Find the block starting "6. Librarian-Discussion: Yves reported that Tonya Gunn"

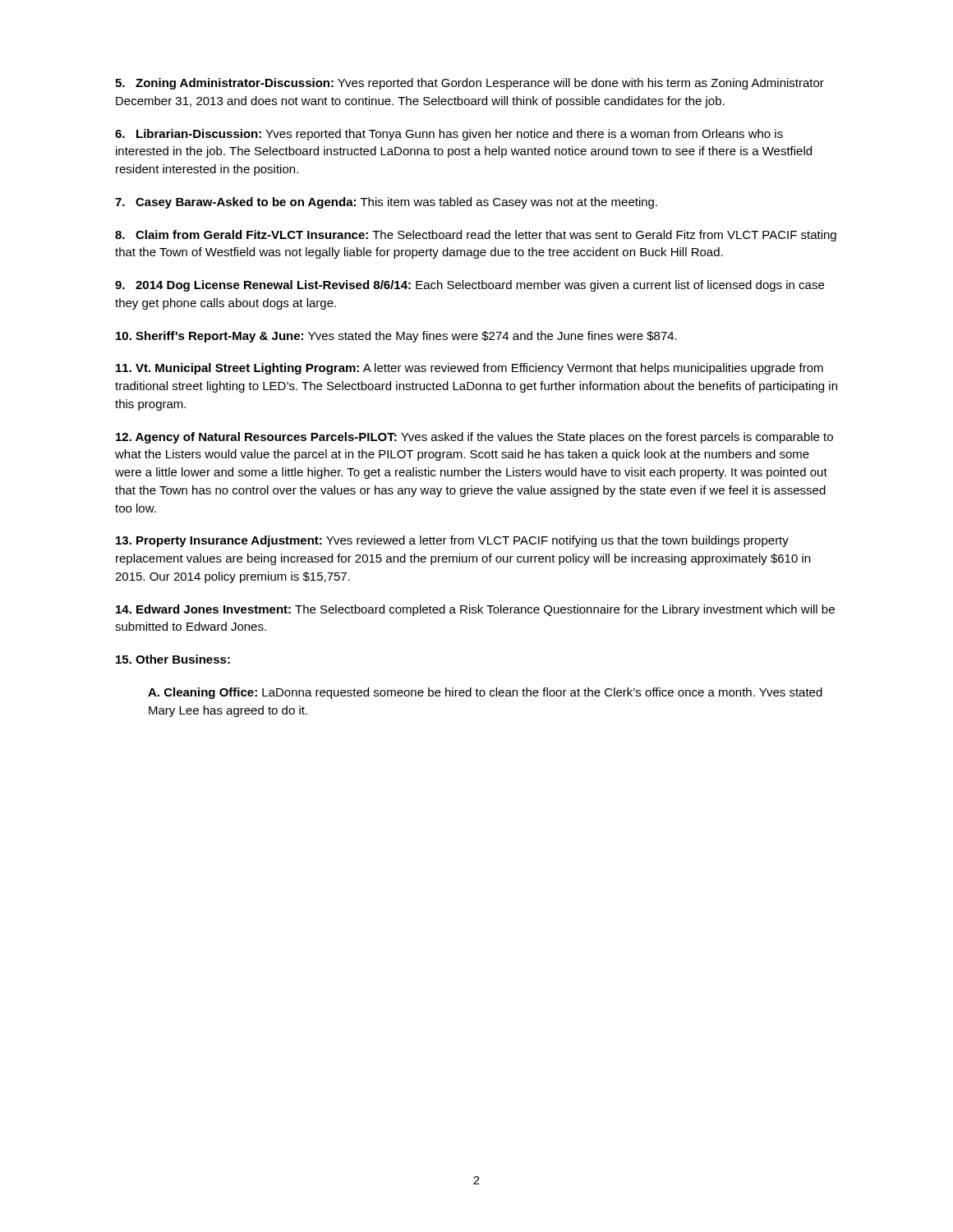coord(476,151)
